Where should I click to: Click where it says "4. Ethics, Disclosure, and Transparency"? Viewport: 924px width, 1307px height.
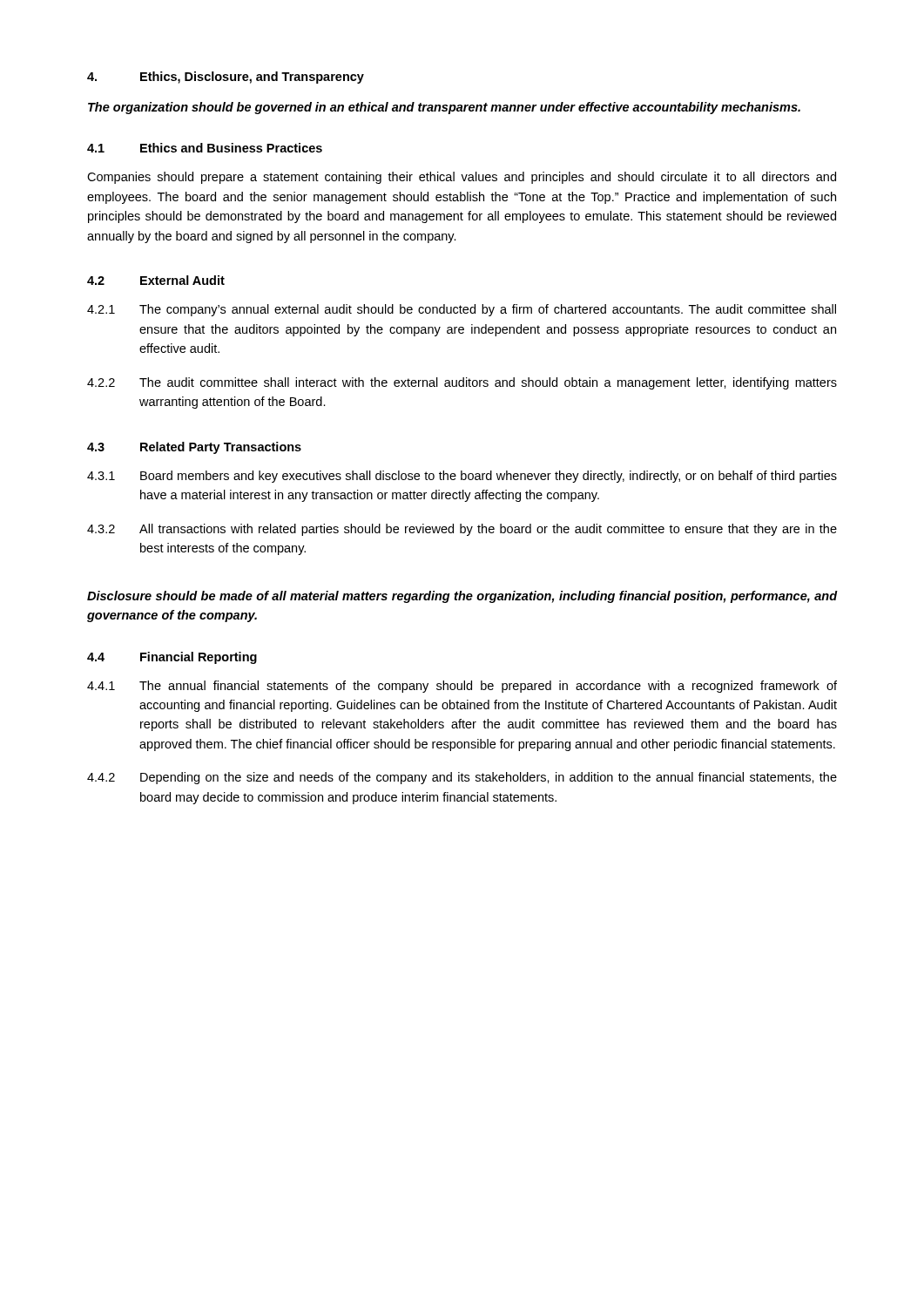coord(226,77)
